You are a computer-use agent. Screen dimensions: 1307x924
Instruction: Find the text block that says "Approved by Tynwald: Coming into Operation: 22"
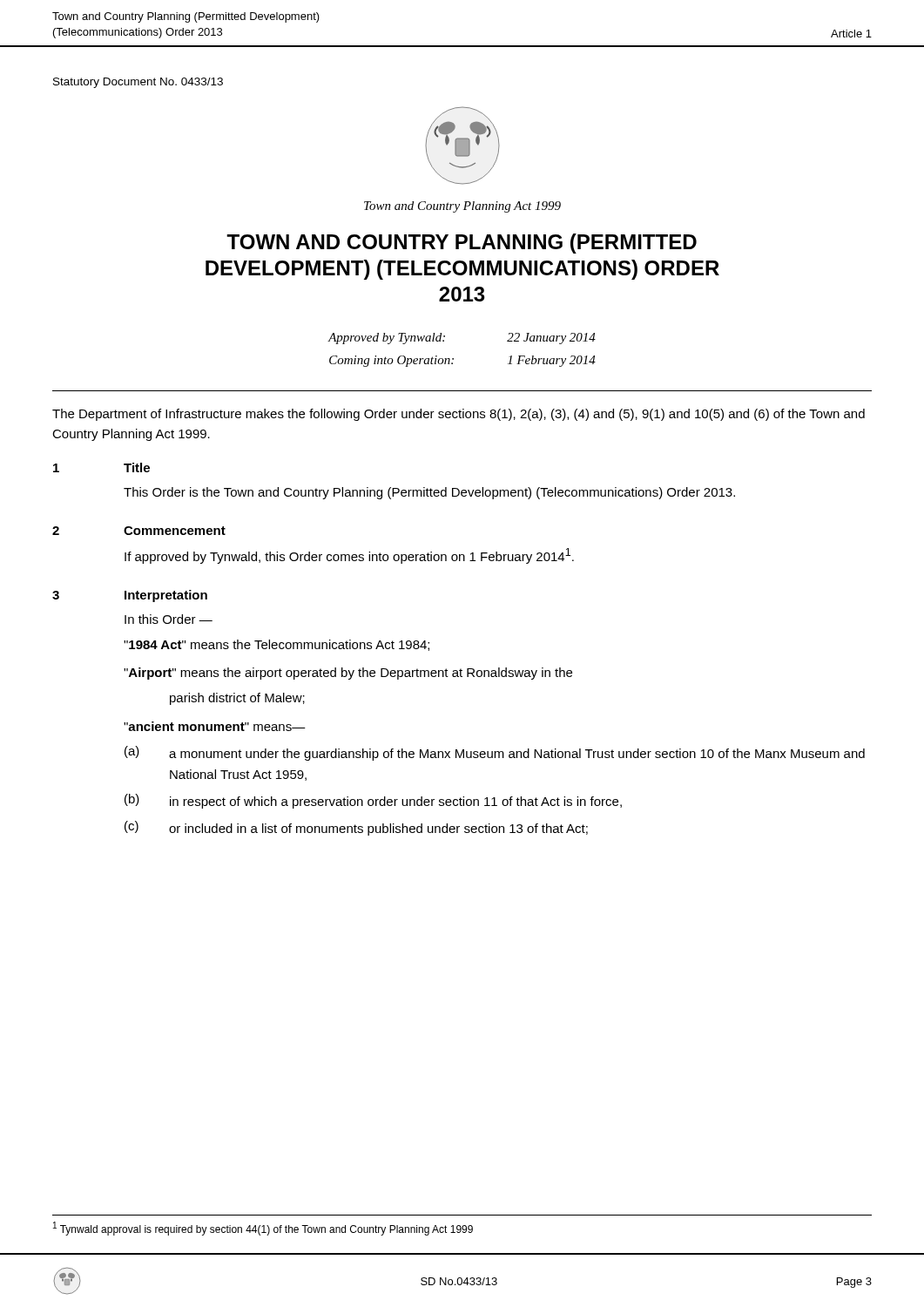point(388,339)
